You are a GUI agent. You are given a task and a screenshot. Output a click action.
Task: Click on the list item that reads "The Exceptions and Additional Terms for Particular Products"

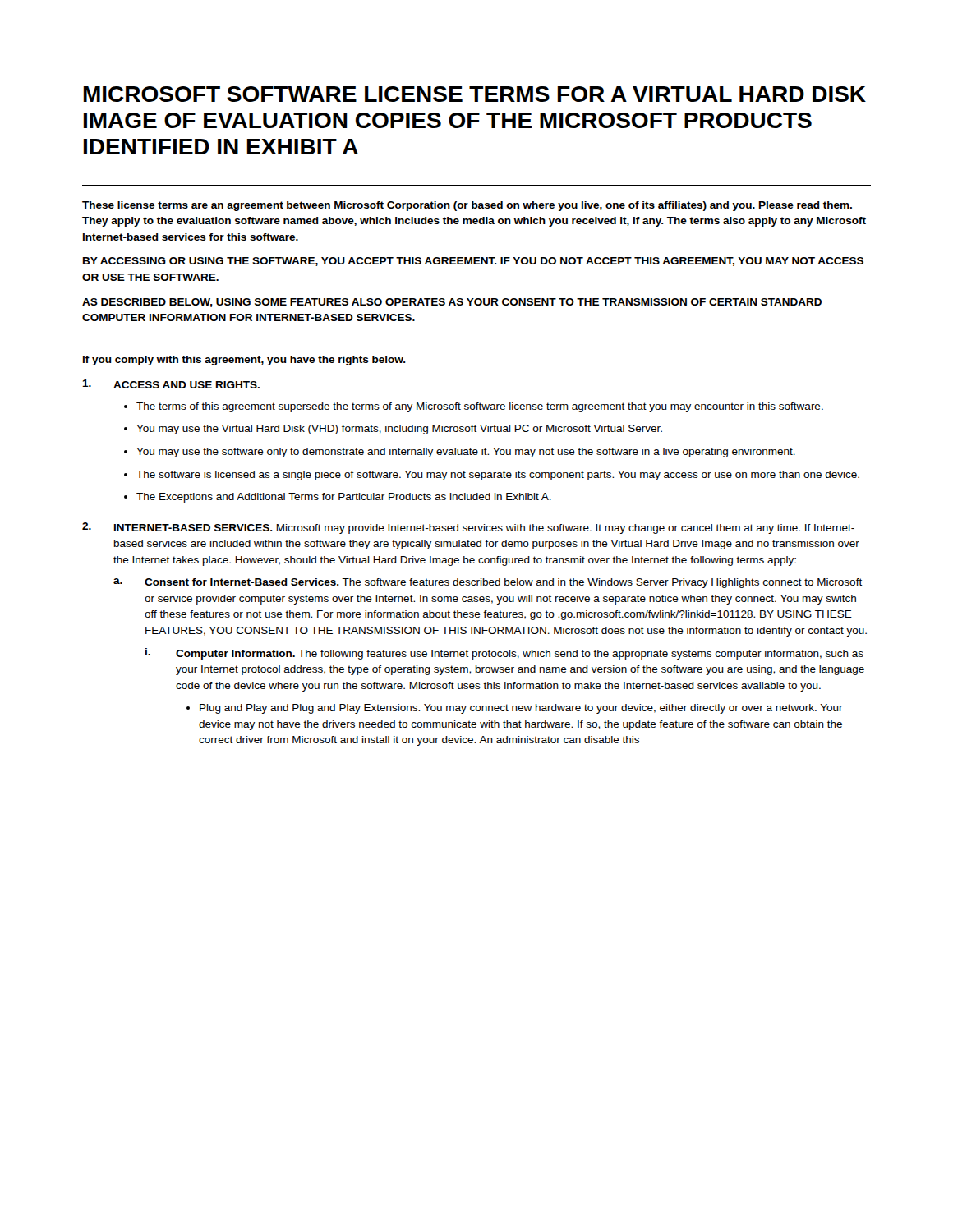[344, 496]
